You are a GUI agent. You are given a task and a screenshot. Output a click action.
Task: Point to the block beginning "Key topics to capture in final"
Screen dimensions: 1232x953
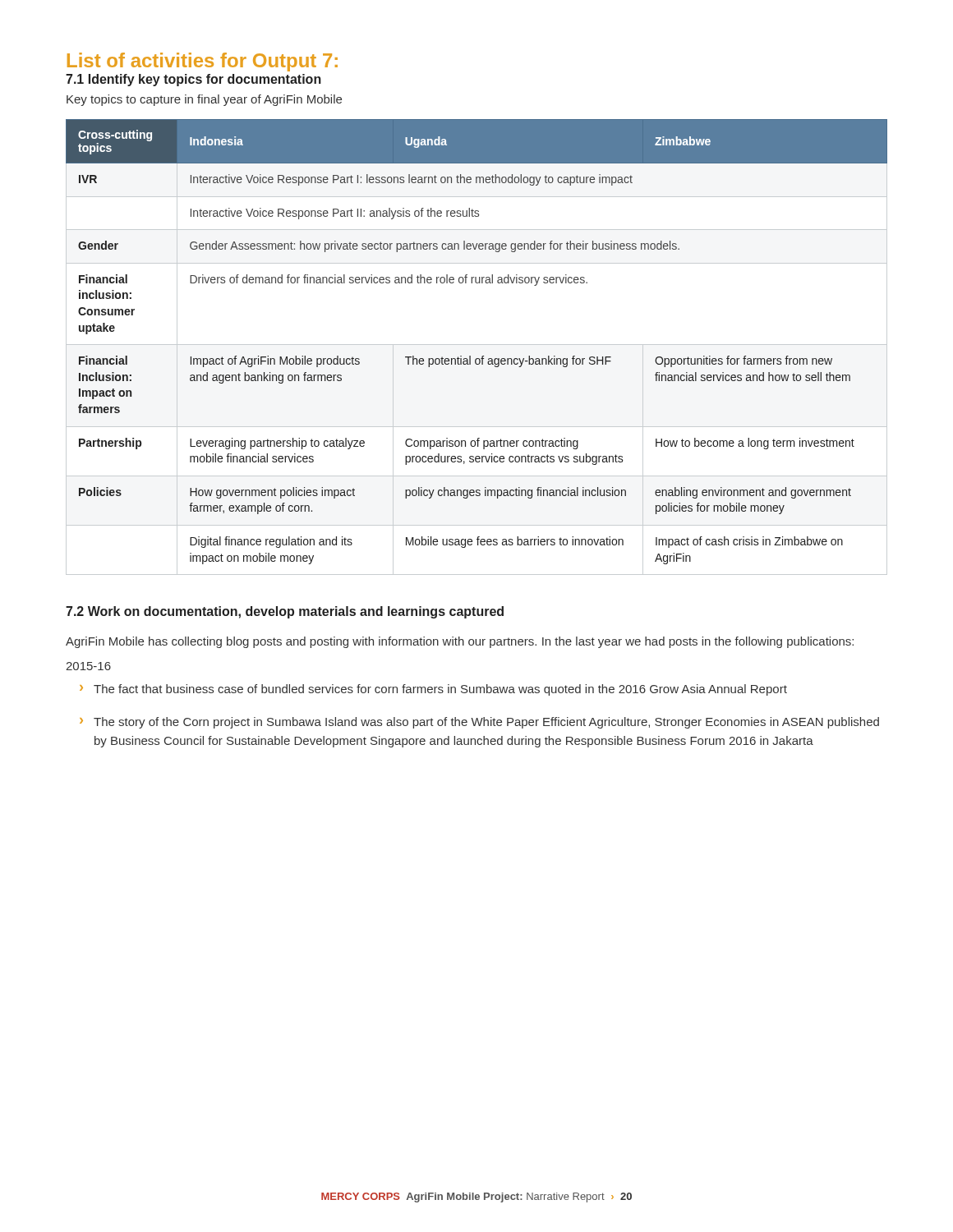tap(204, 99)
